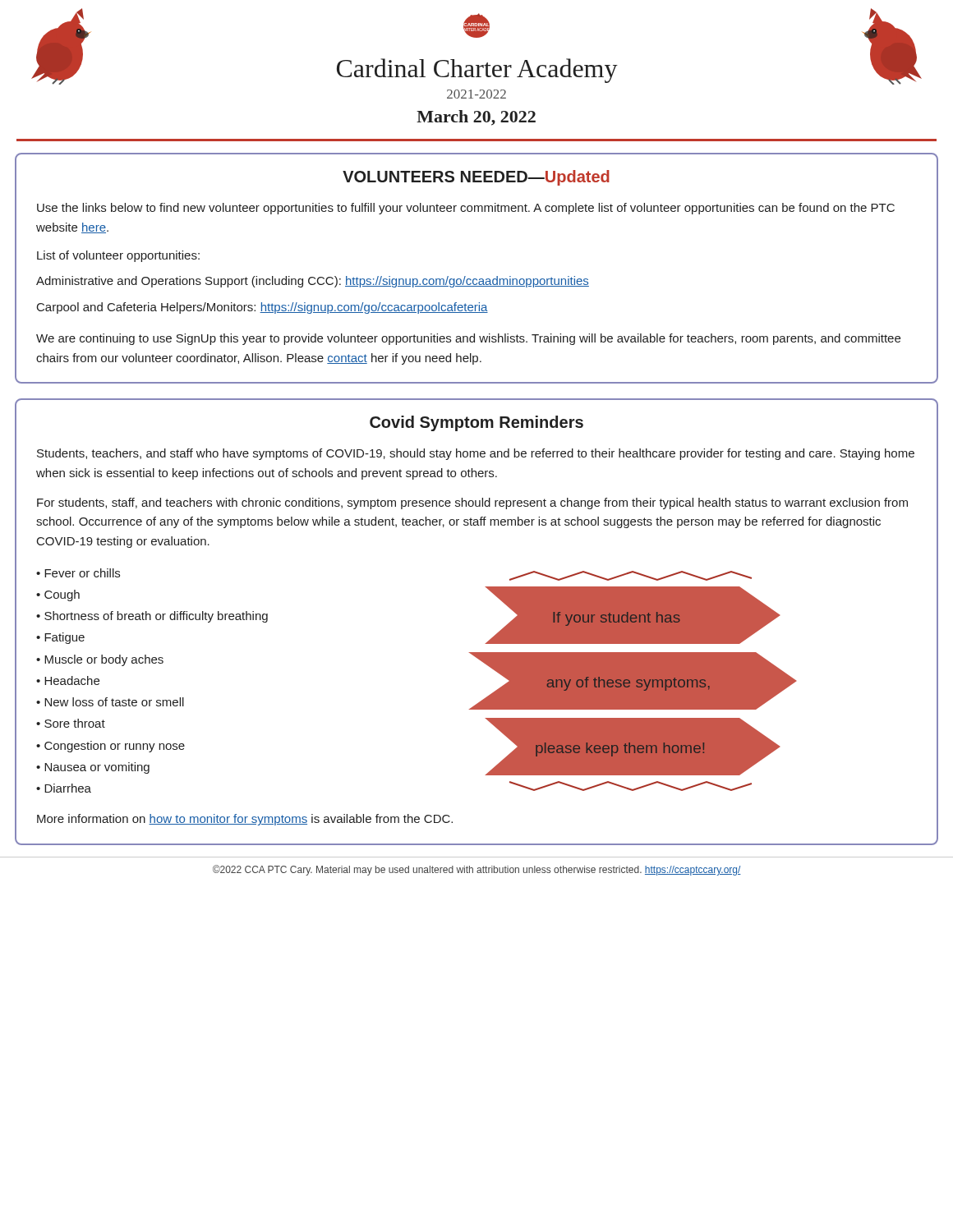The height and width of the screenshot is (1232, 953).
Task: Find the region starting "• Congestion or runny nose"
Action: pos(111,745)
